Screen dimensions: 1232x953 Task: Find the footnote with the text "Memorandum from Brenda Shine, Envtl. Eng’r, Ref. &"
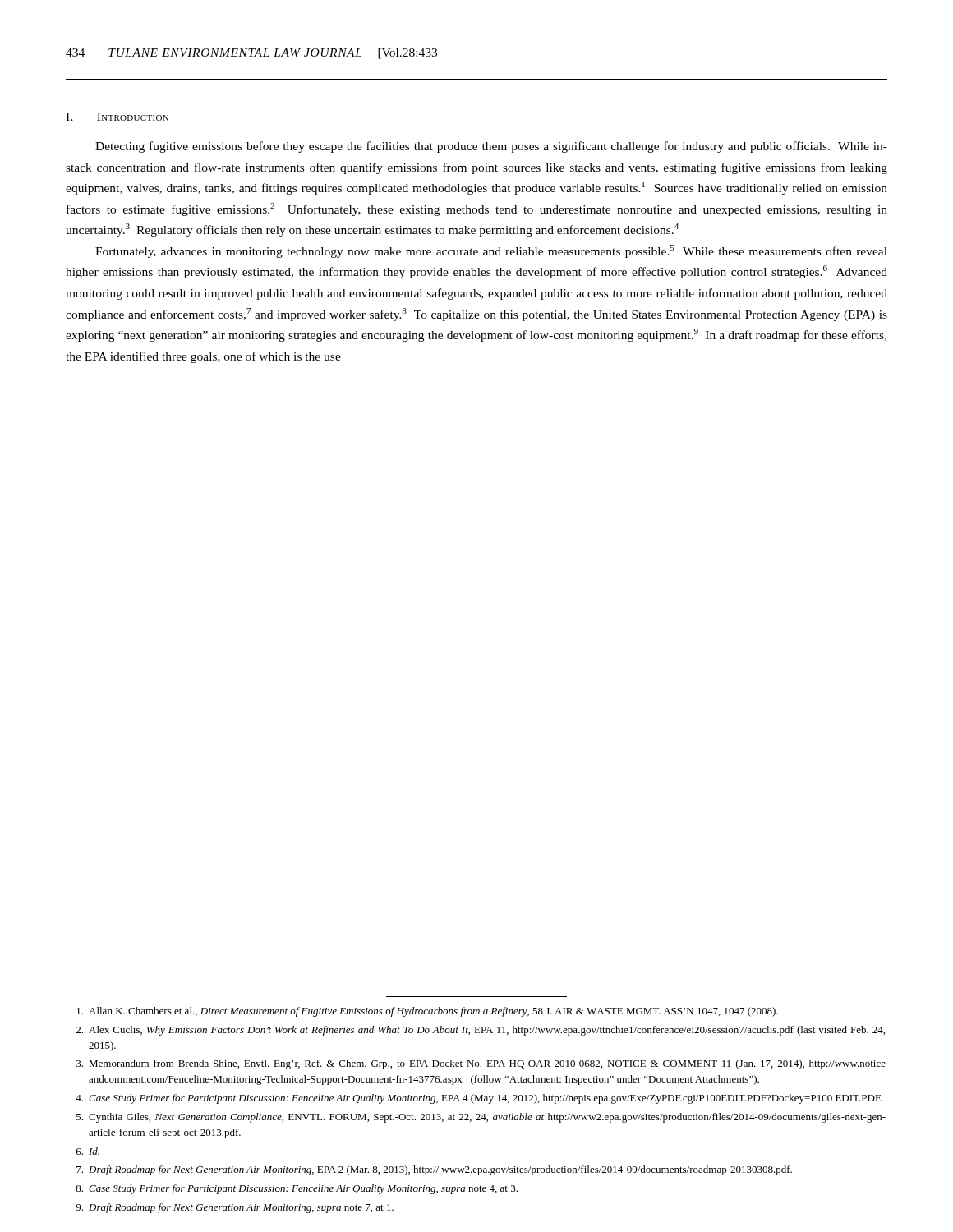(x=476, y=1072)
